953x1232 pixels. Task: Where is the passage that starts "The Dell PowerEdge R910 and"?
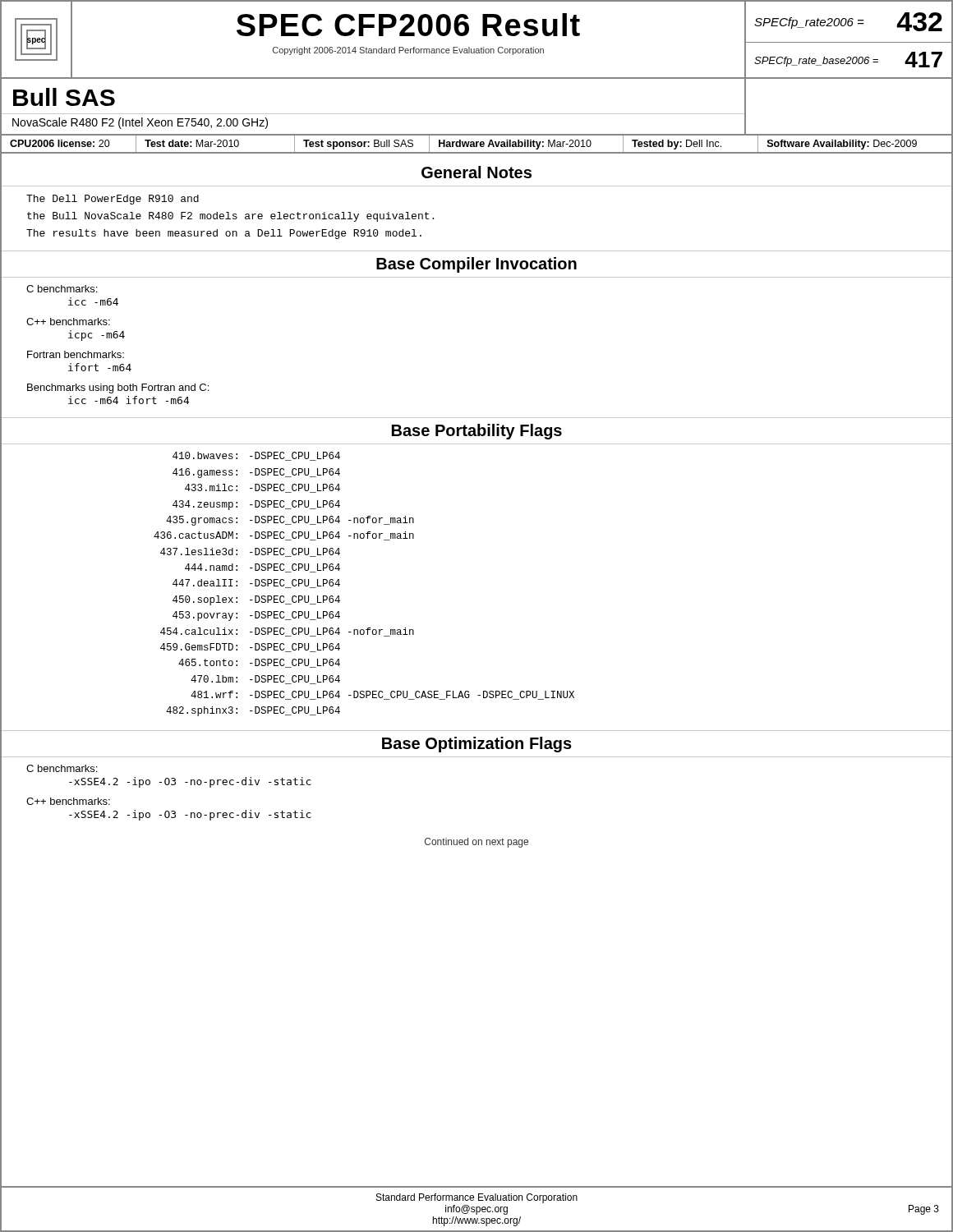pyautogui.click(x=231, y=216)
